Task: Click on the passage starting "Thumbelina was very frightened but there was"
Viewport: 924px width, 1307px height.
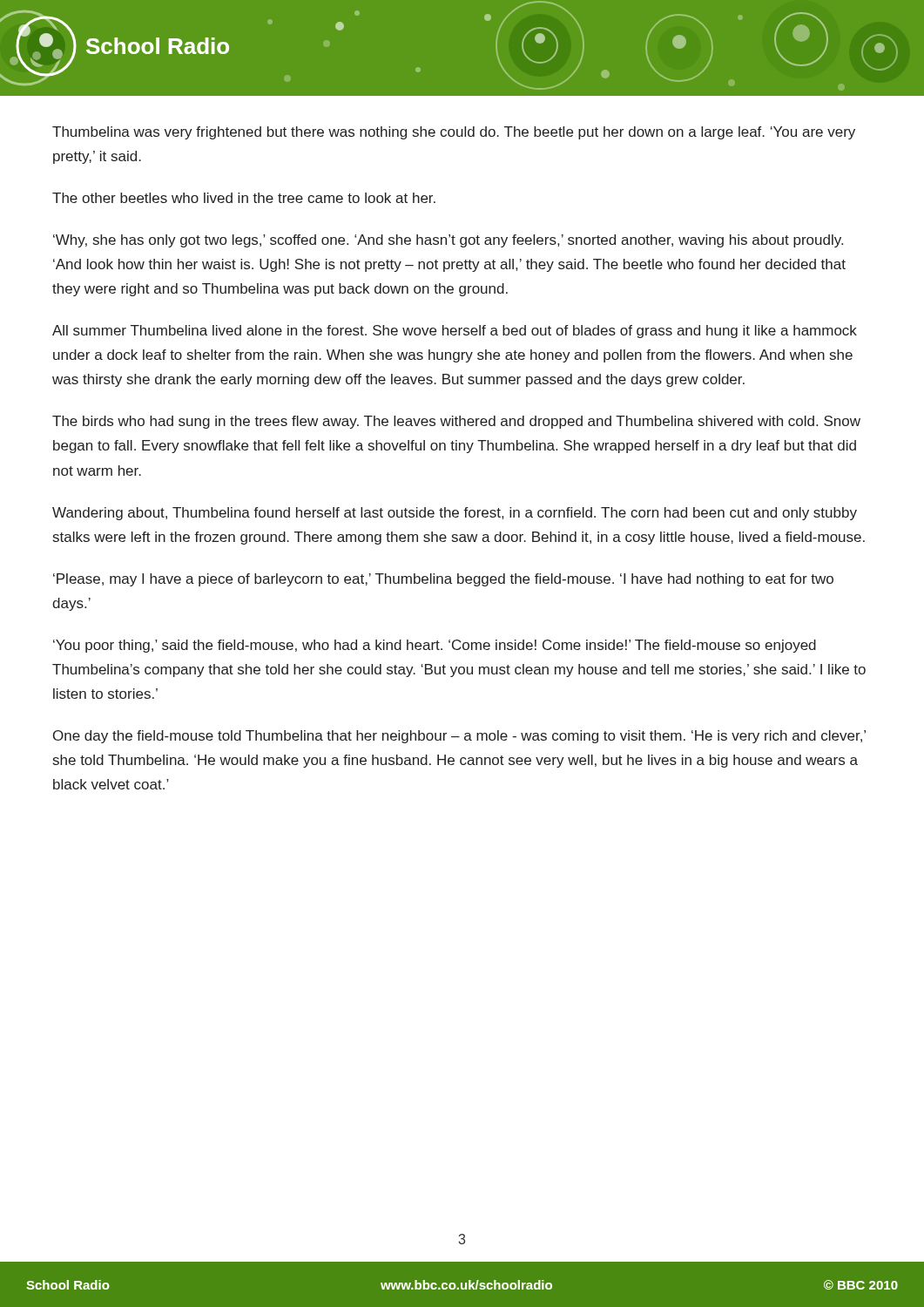Action: click(454, 144)
